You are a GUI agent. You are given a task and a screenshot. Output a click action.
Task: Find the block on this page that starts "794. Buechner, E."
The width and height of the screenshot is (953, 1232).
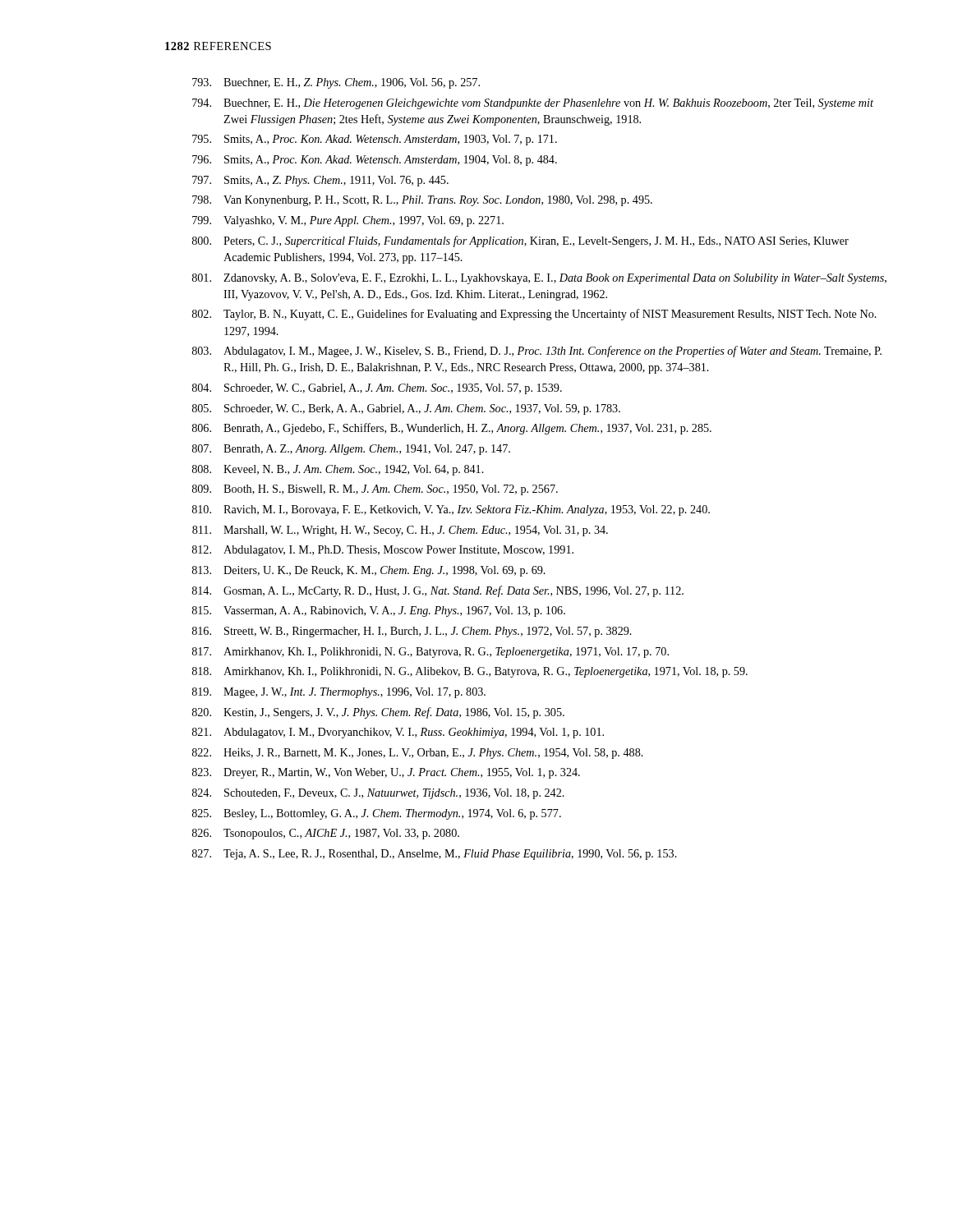click(x=526, y=111)
